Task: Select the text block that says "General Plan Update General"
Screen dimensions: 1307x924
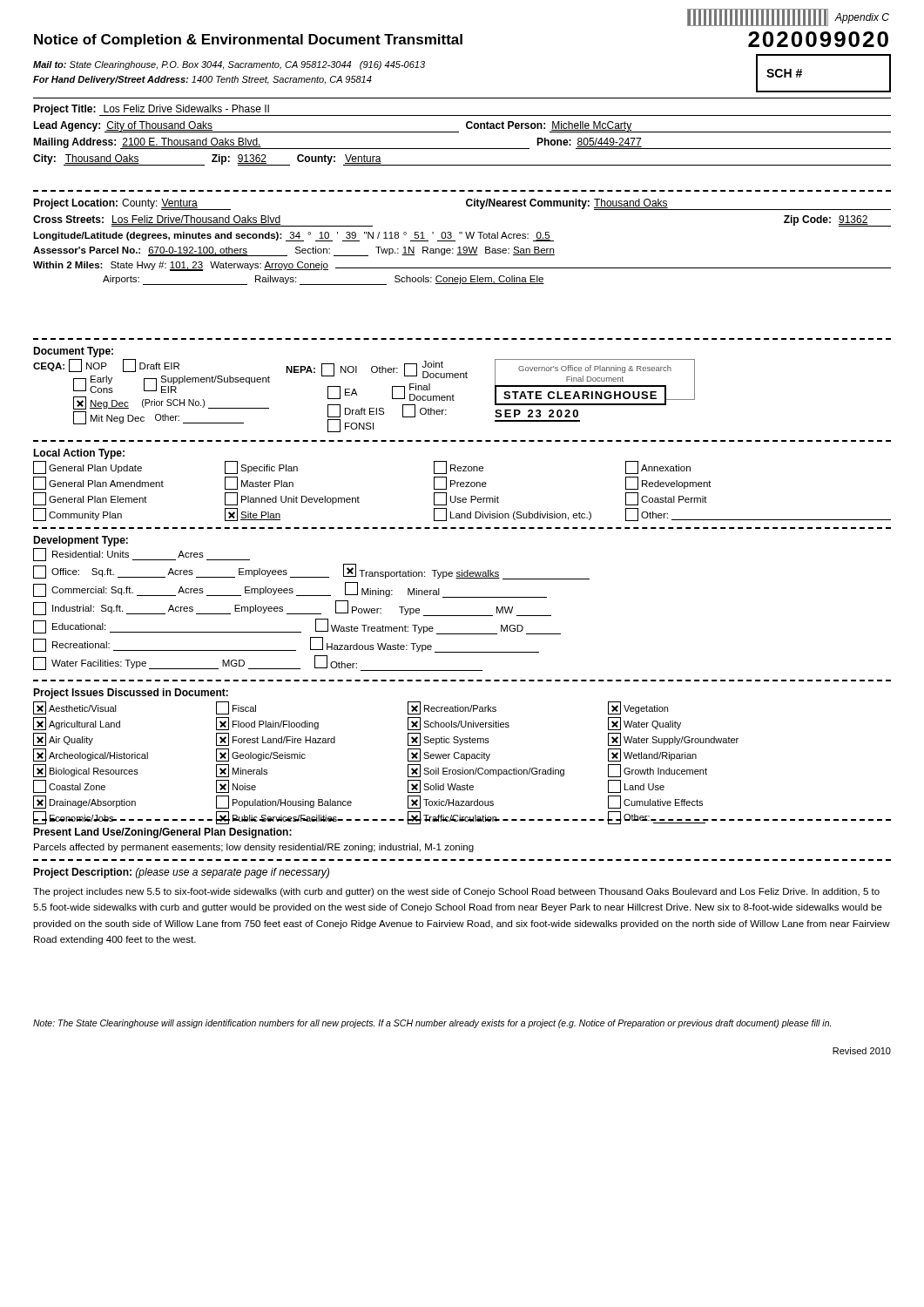Action: 462,491
